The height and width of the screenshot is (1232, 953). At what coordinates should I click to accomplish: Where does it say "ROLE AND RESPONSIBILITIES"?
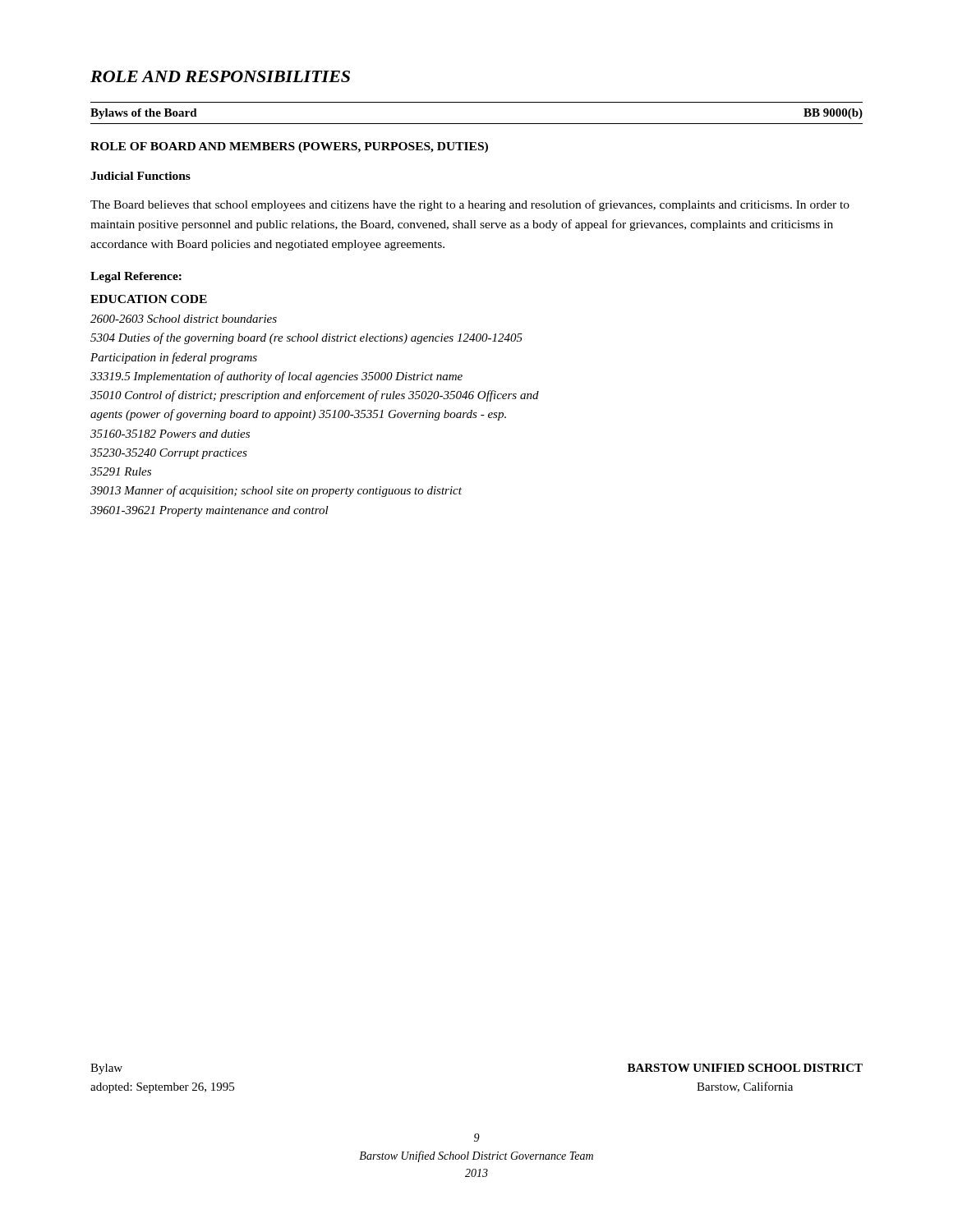(221, 76)
